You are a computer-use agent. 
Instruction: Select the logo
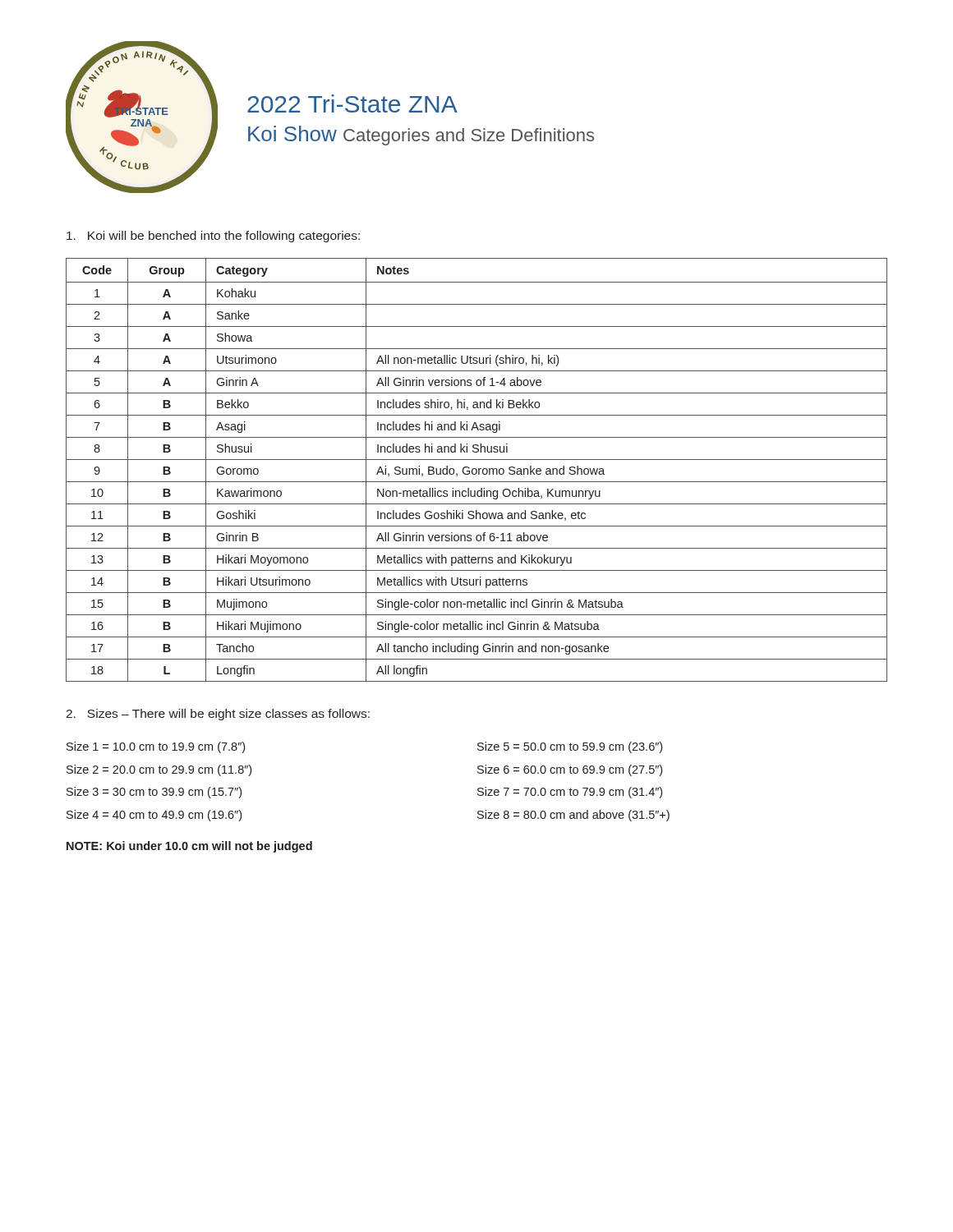pos(144,118)
